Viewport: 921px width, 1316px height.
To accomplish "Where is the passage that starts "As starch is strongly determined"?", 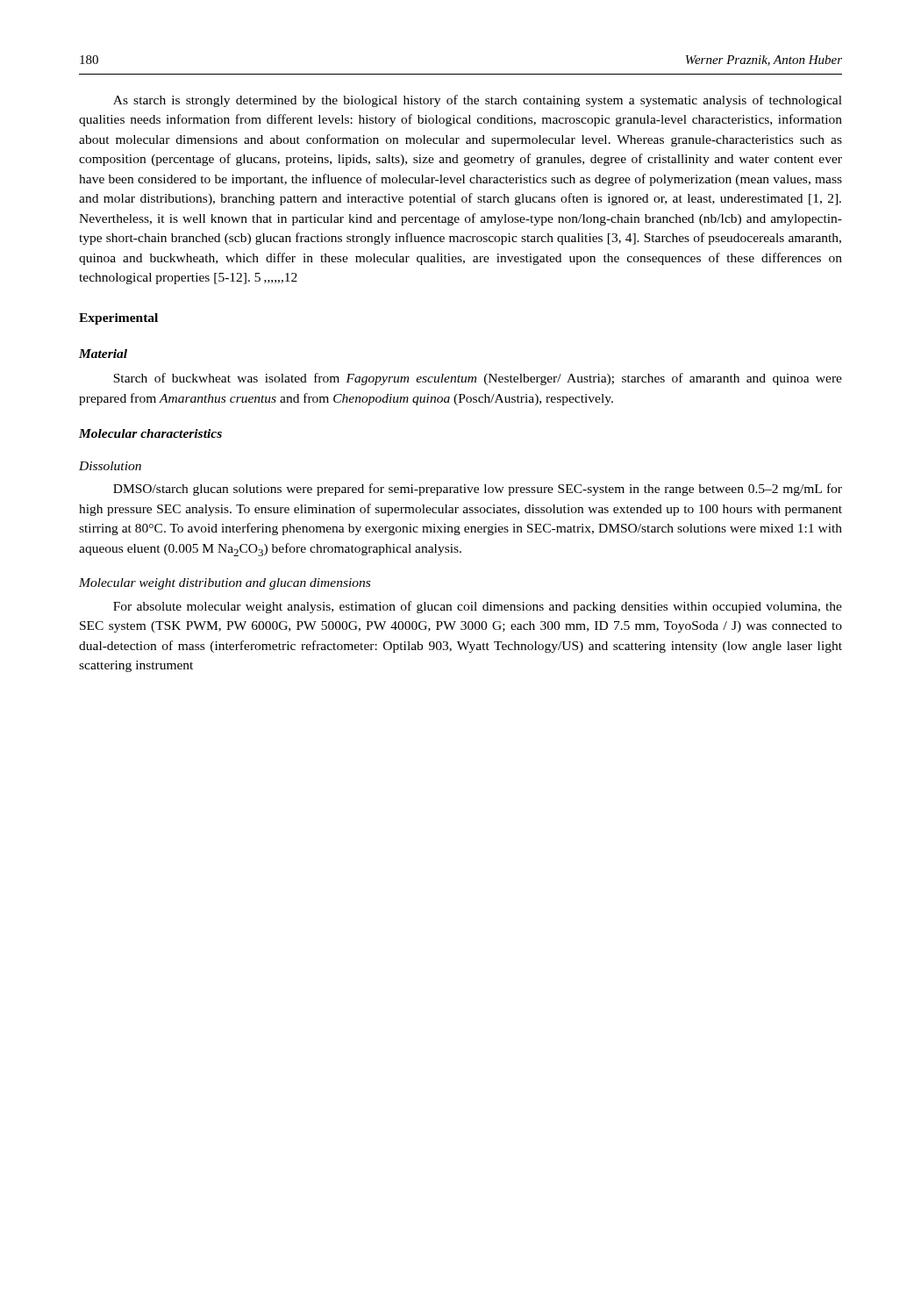I will pyautogui.click(x=460, y=189).
